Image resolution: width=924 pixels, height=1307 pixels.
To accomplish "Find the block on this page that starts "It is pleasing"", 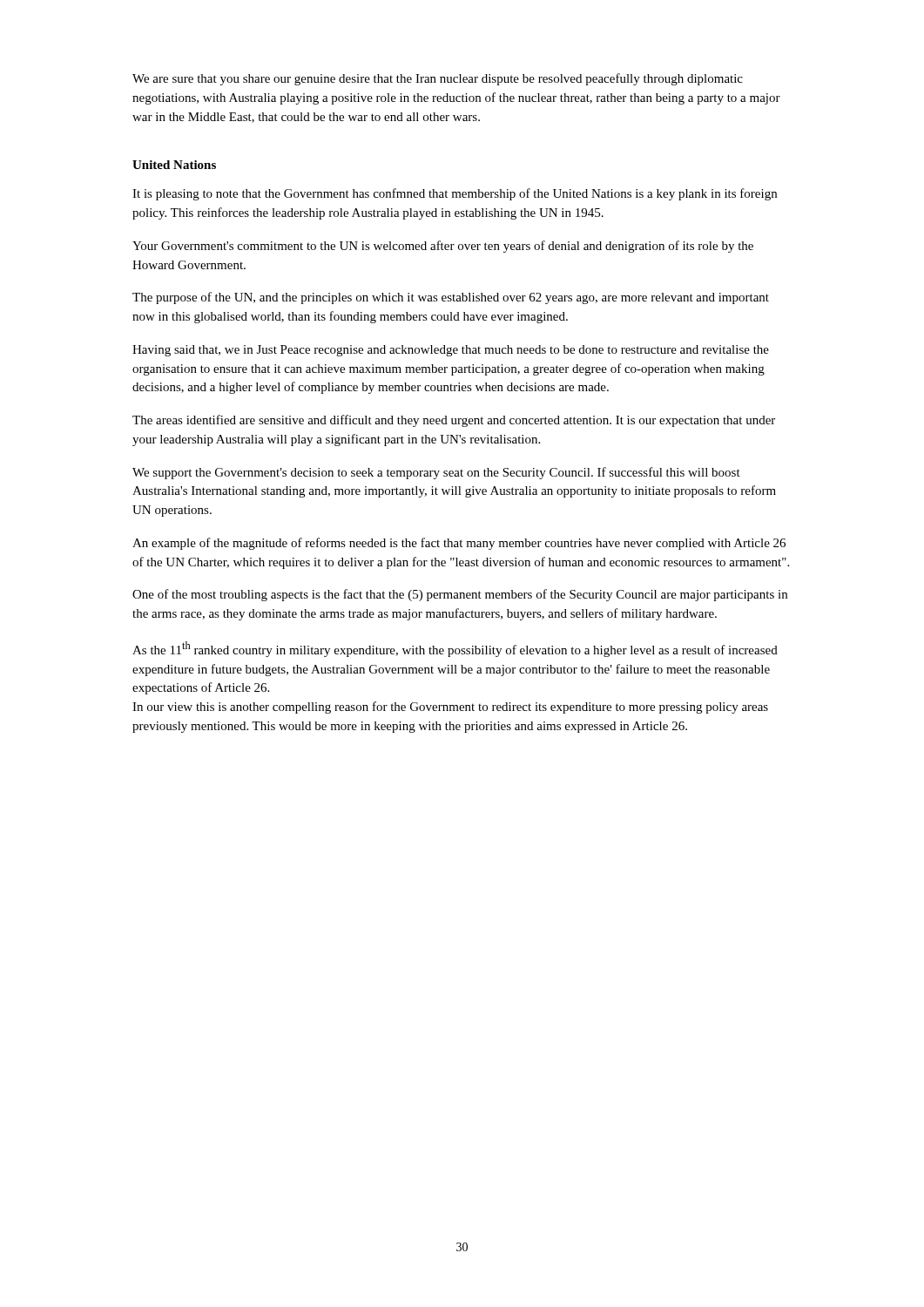I will click(x=455, y=203).
